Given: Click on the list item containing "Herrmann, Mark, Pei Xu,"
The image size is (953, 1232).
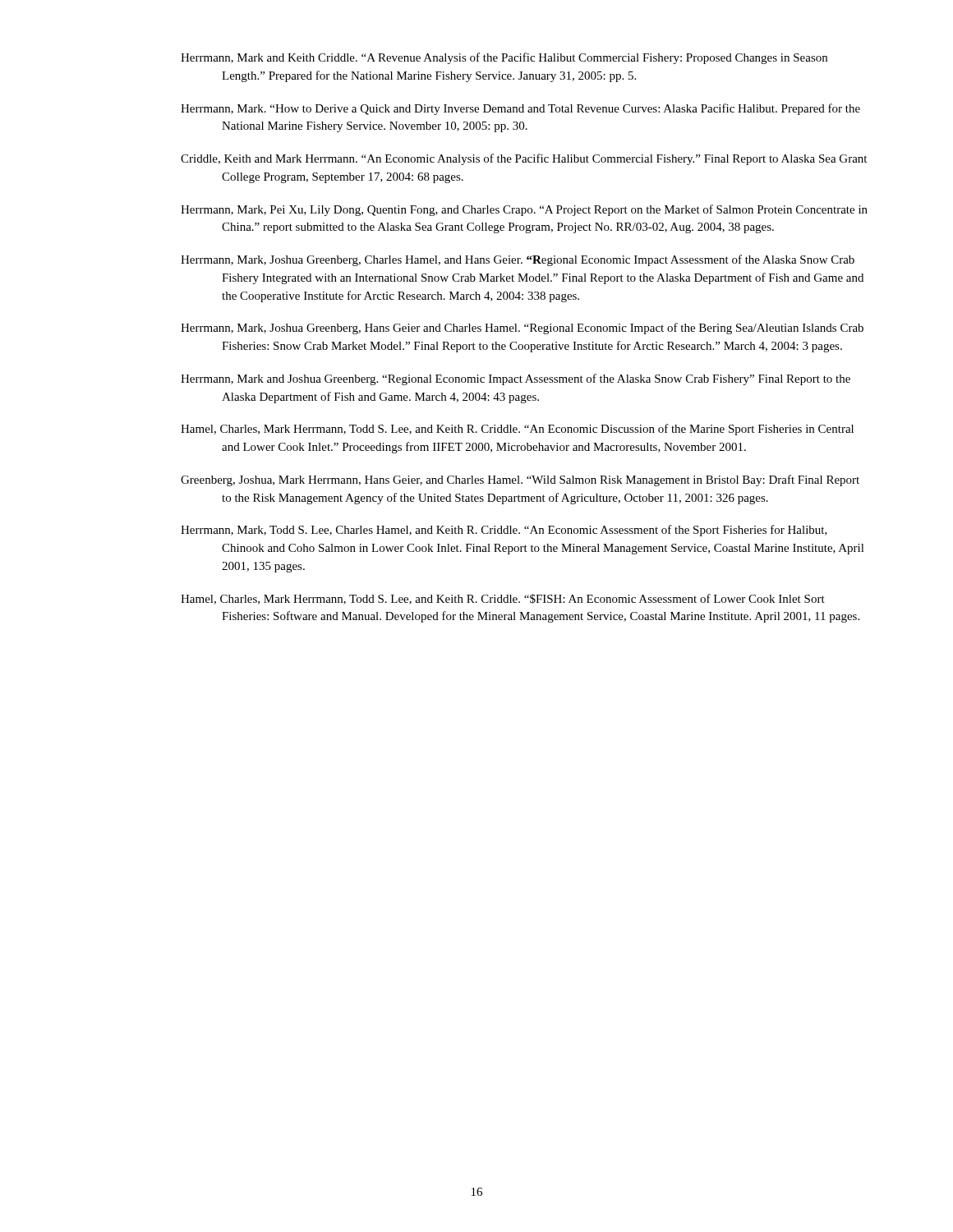Looking at the screenshot, I should click(524, 218).
